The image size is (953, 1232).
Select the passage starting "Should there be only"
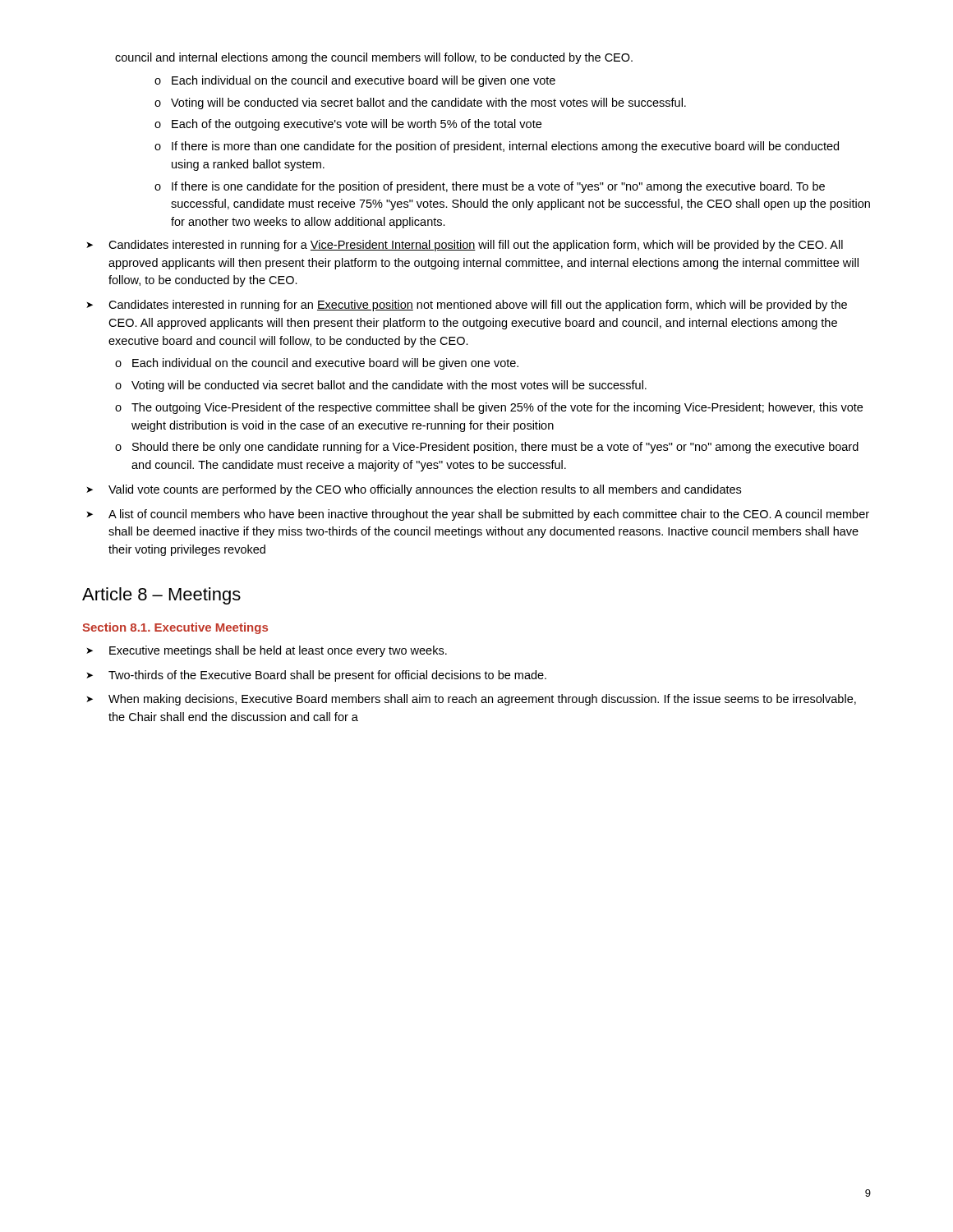tap(495, 456)
